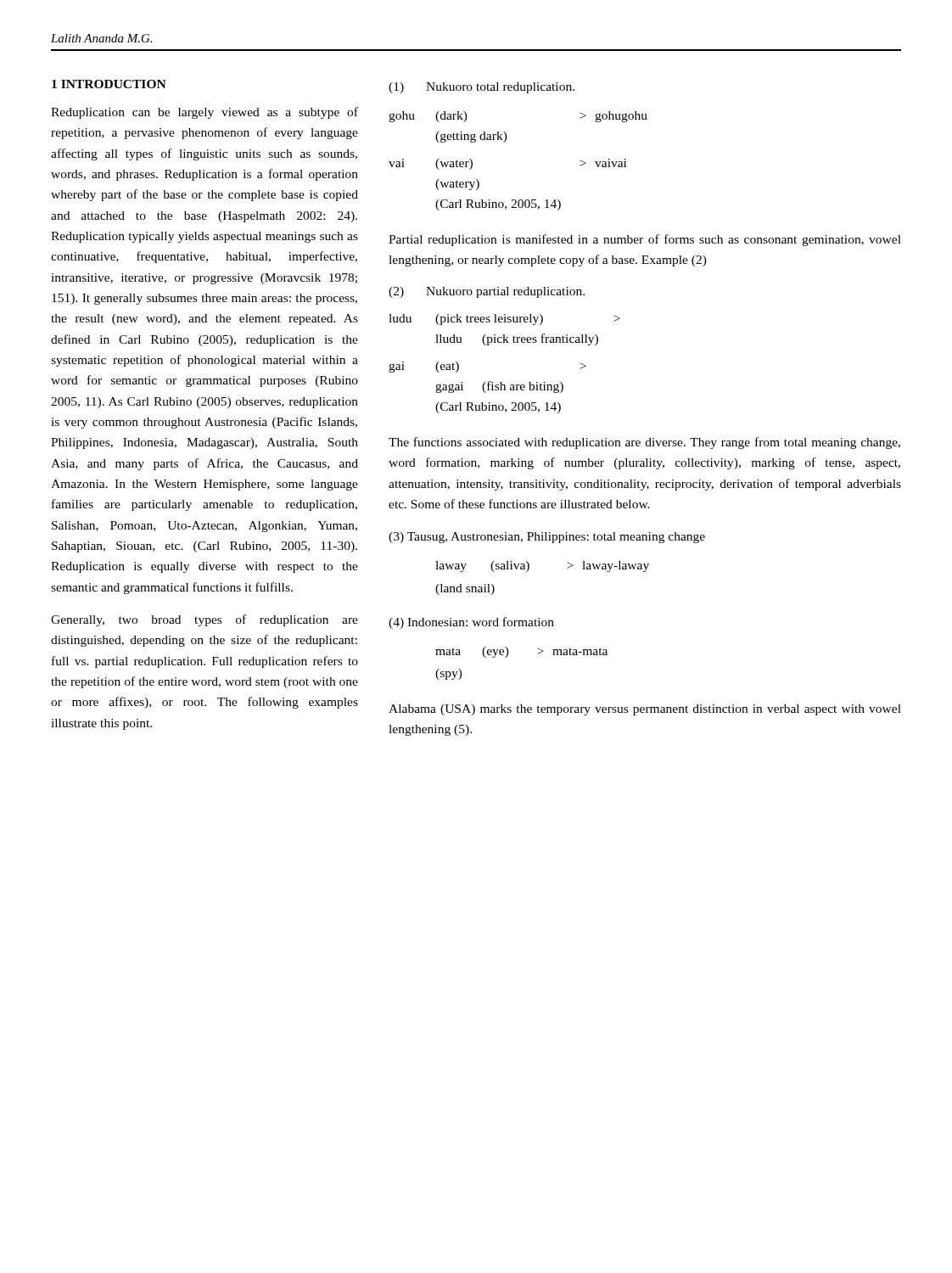
Task: Click where it says "mata (eye) > mata-mata (spy)"
Action: 444,652
